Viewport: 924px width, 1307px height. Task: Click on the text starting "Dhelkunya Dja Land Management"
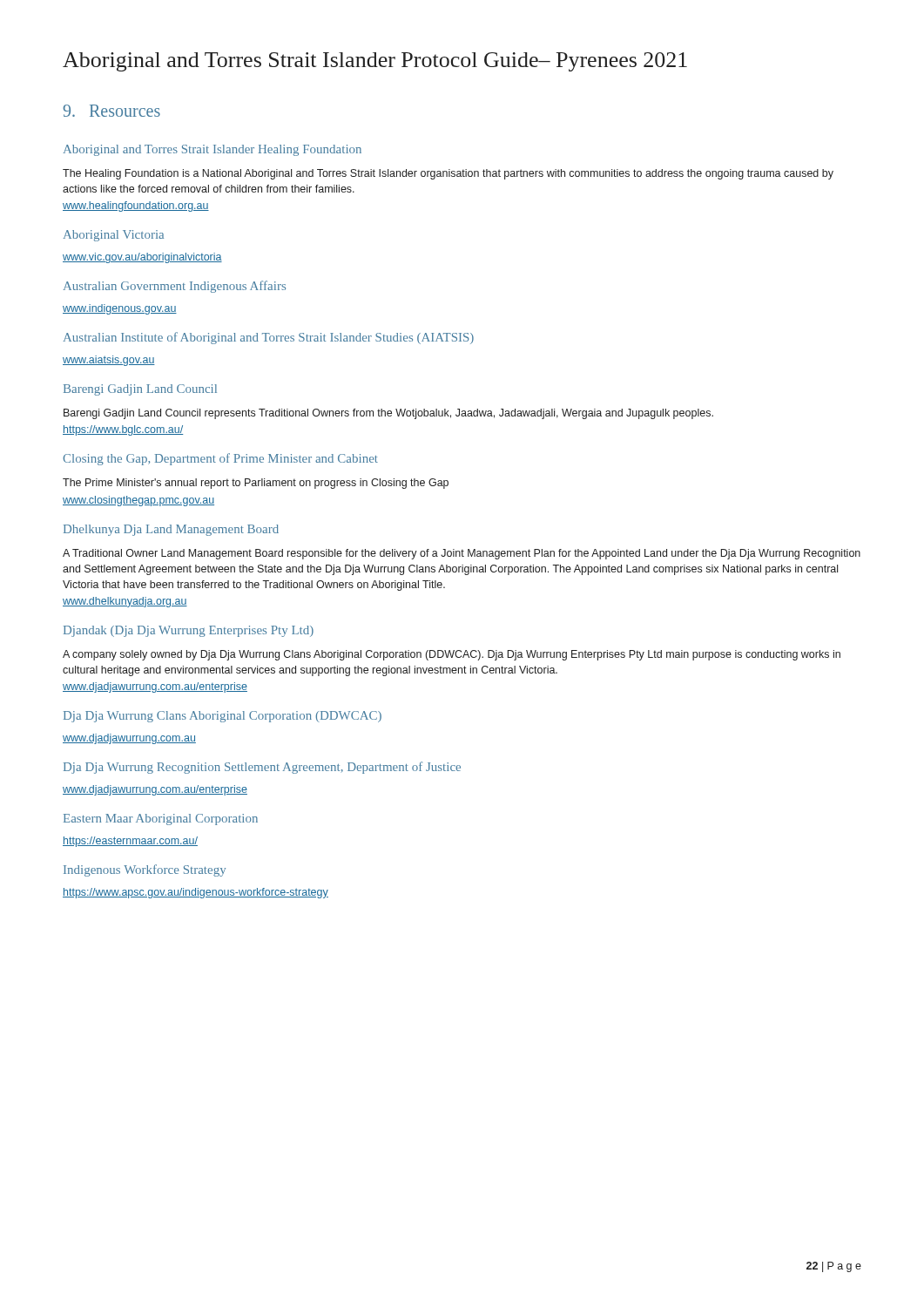[x=171, y=530]
